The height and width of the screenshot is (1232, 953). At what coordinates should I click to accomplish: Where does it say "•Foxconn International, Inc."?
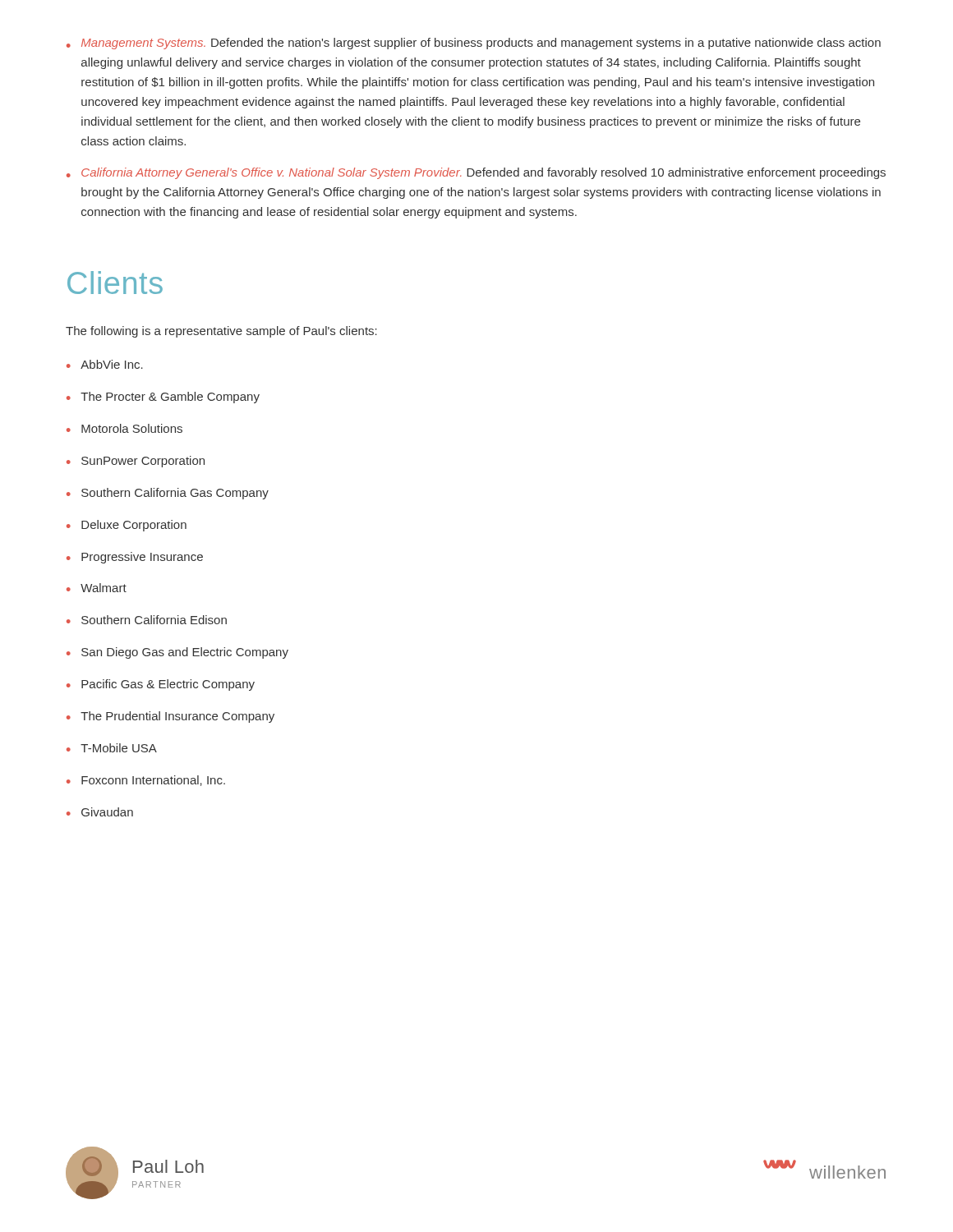146,782
